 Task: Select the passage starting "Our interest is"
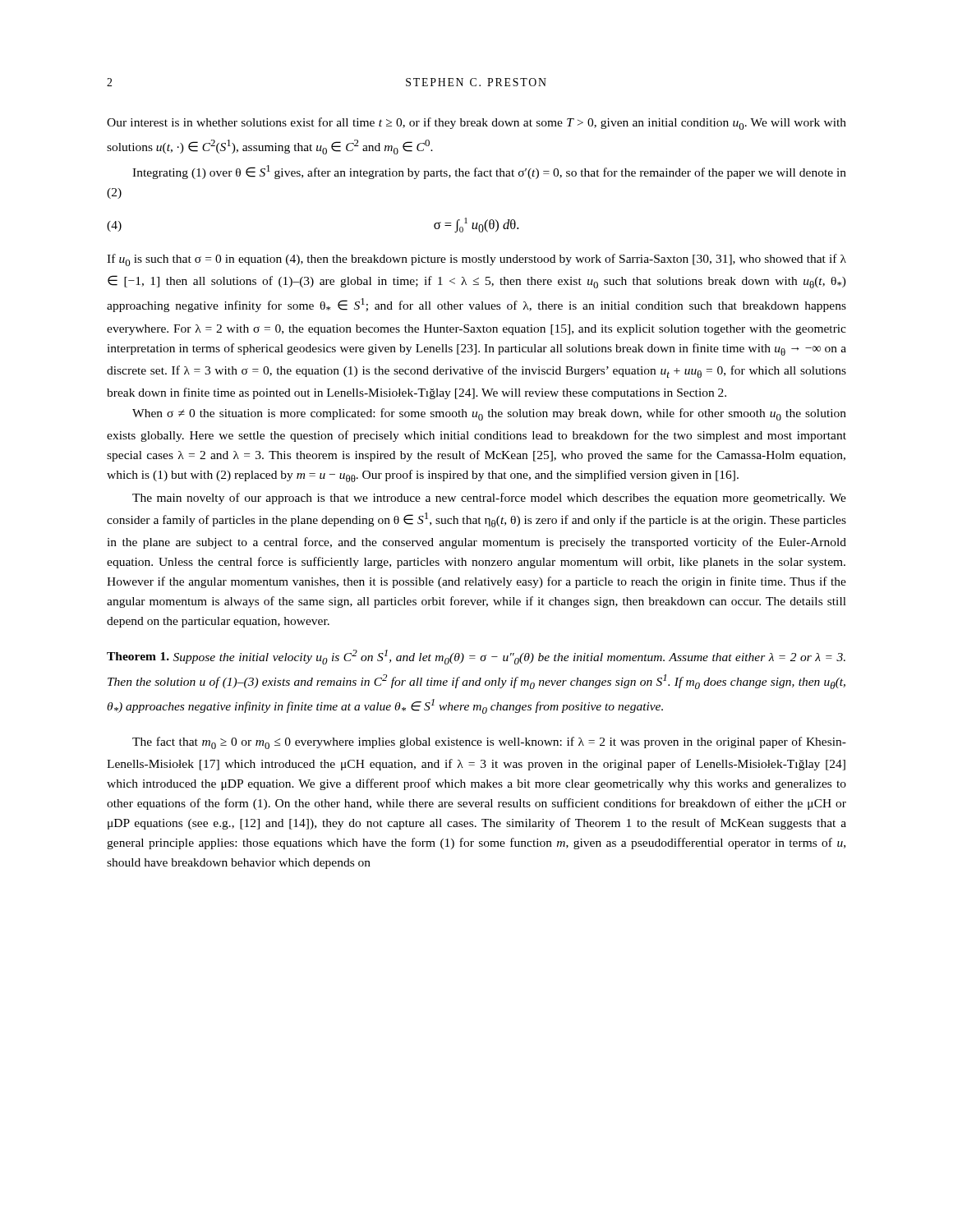coord(476,136)
